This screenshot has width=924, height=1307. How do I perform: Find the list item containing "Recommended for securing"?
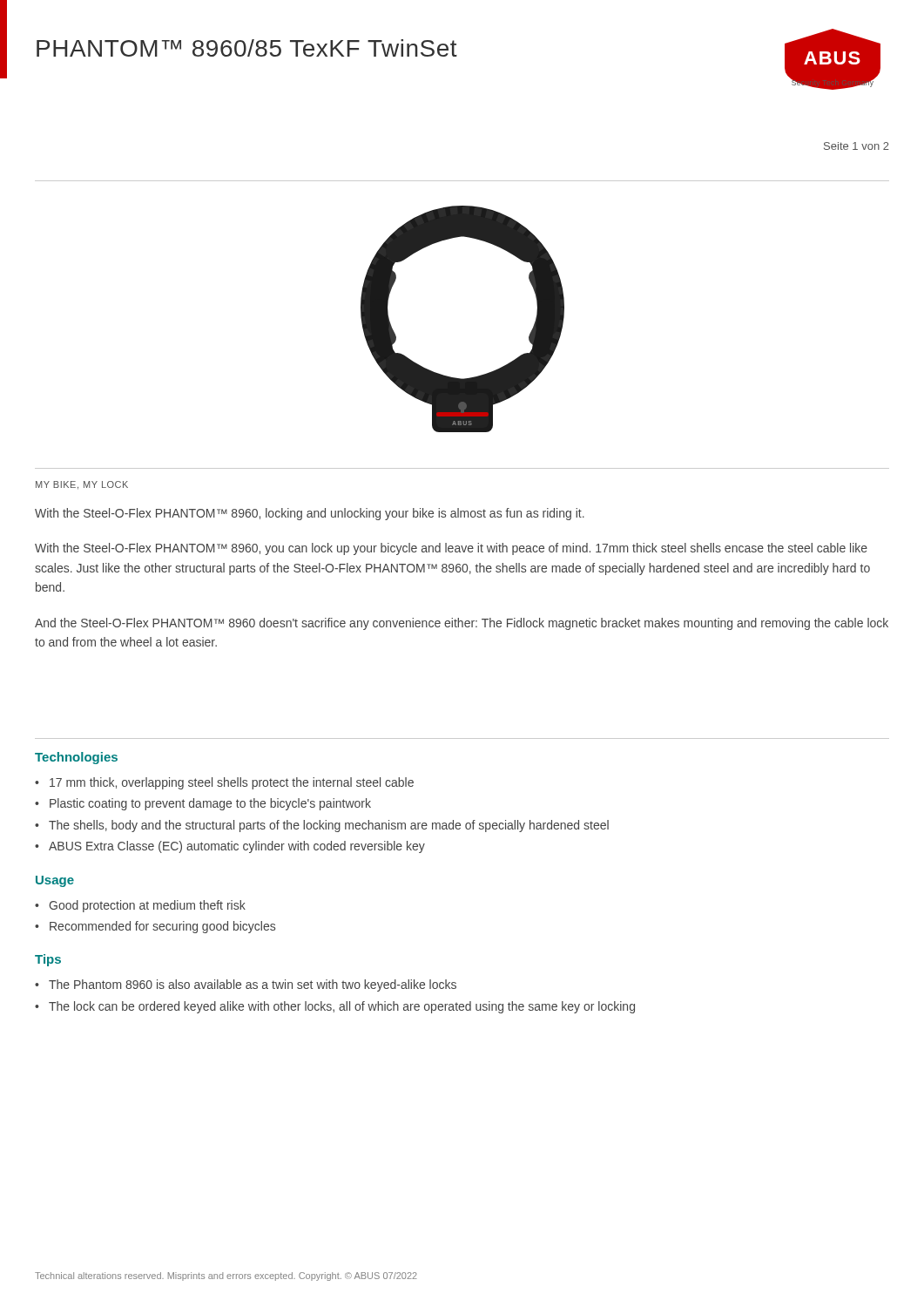(162, 926)
